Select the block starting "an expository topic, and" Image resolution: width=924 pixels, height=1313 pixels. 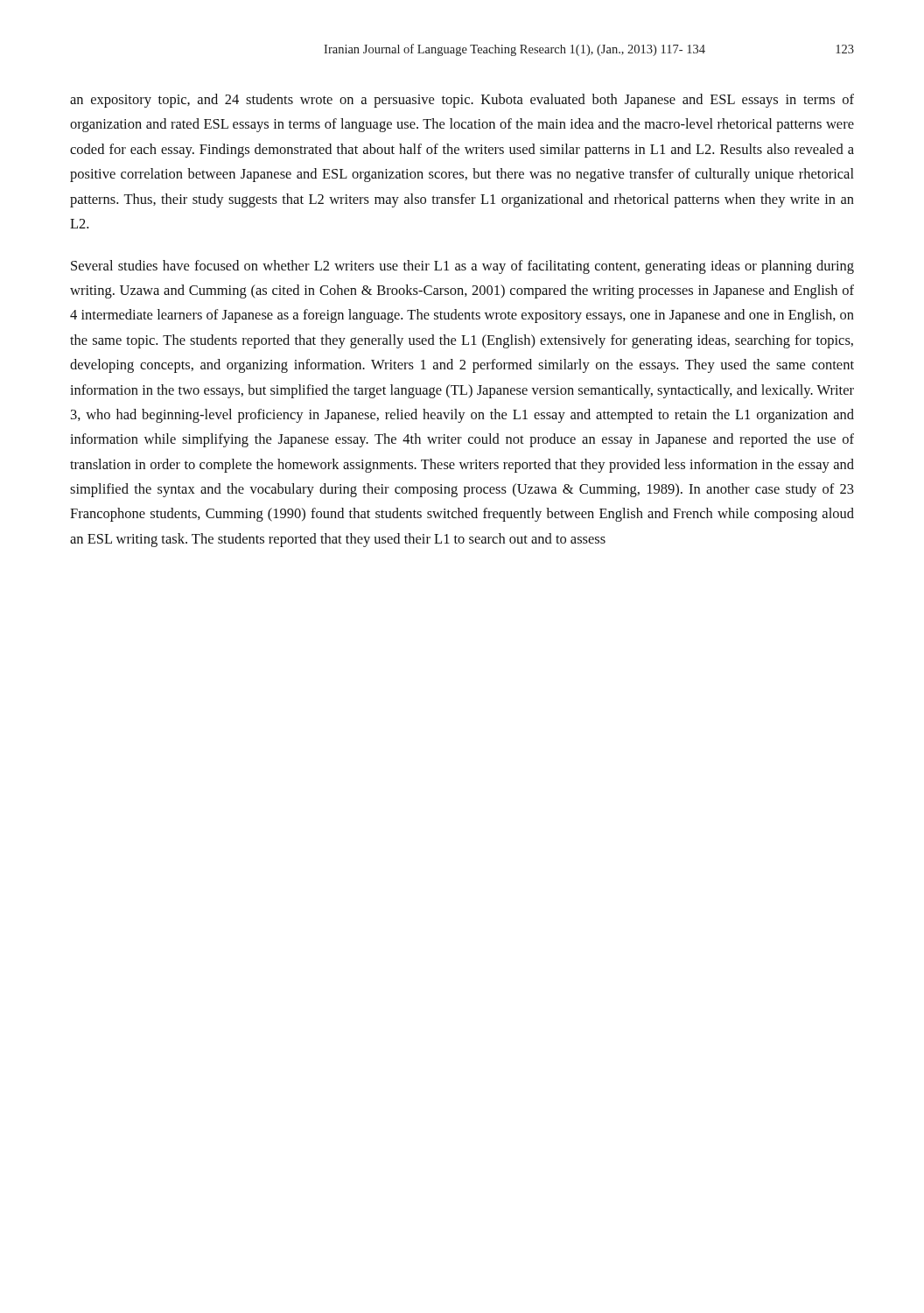[x=462, y=161]
